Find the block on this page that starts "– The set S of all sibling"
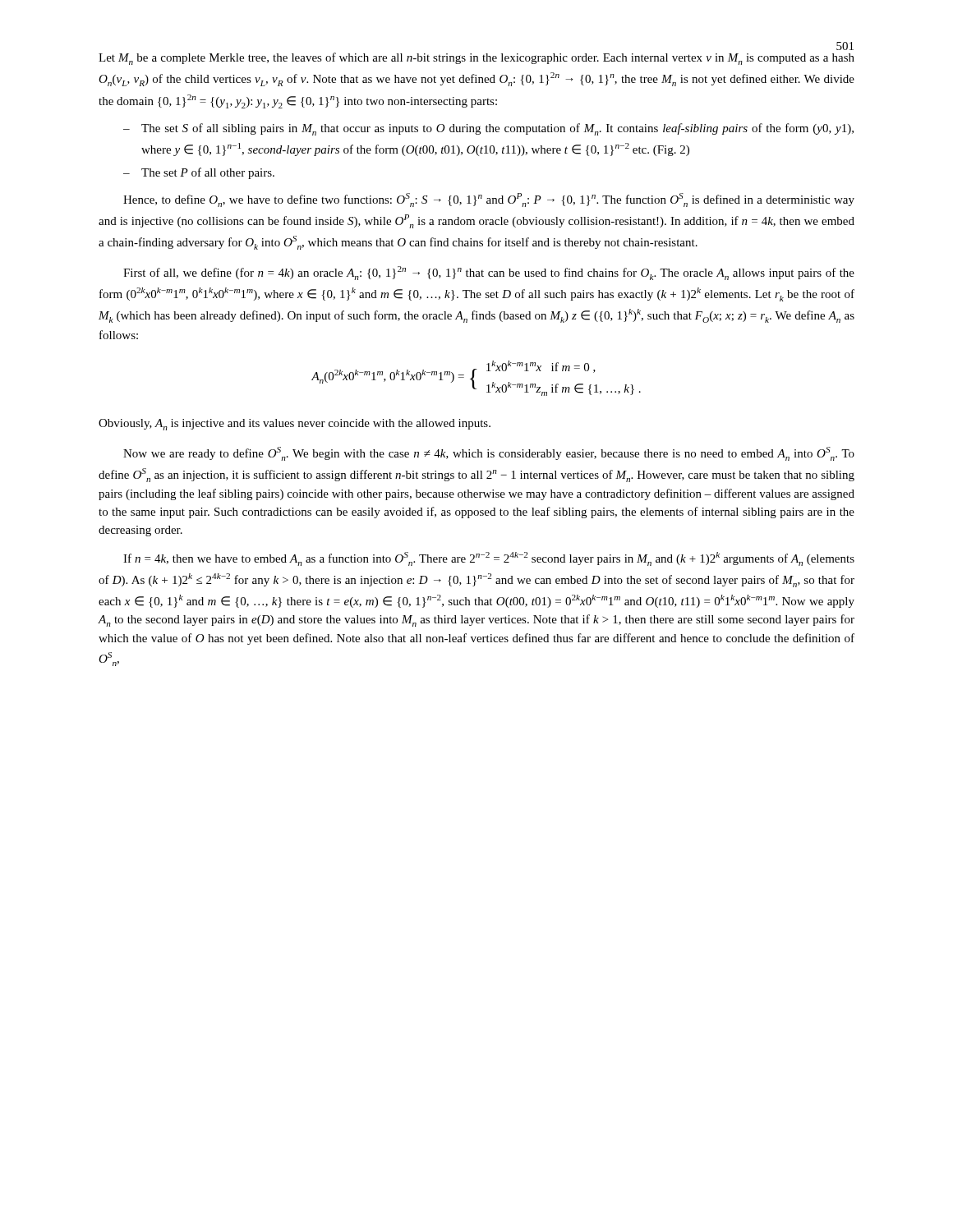This screenshot has width=953, height=1232. (489, 140)
